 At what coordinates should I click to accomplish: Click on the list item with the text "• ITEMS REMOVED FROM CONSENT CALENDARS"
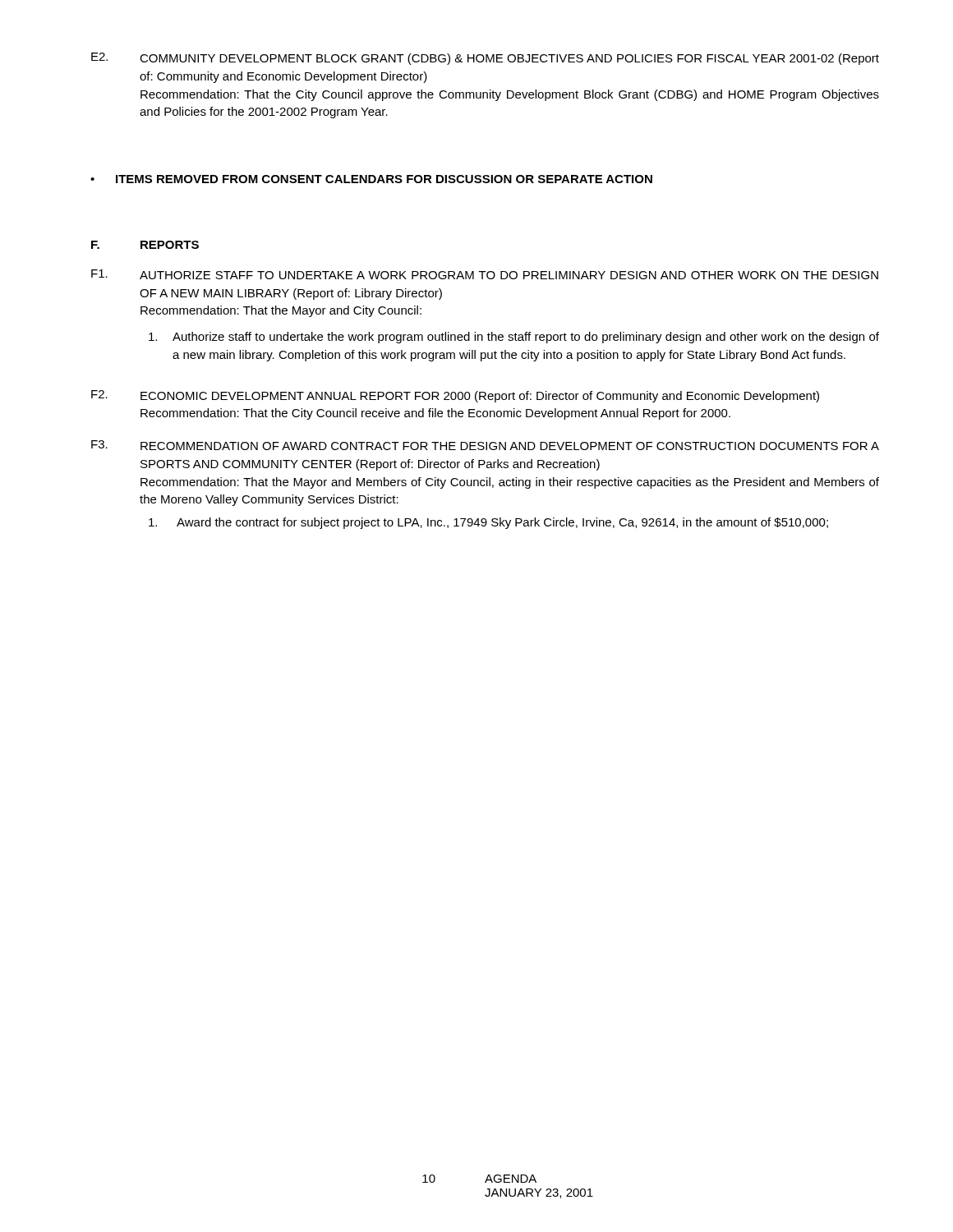pyautogui.click(x=372, y=179)
